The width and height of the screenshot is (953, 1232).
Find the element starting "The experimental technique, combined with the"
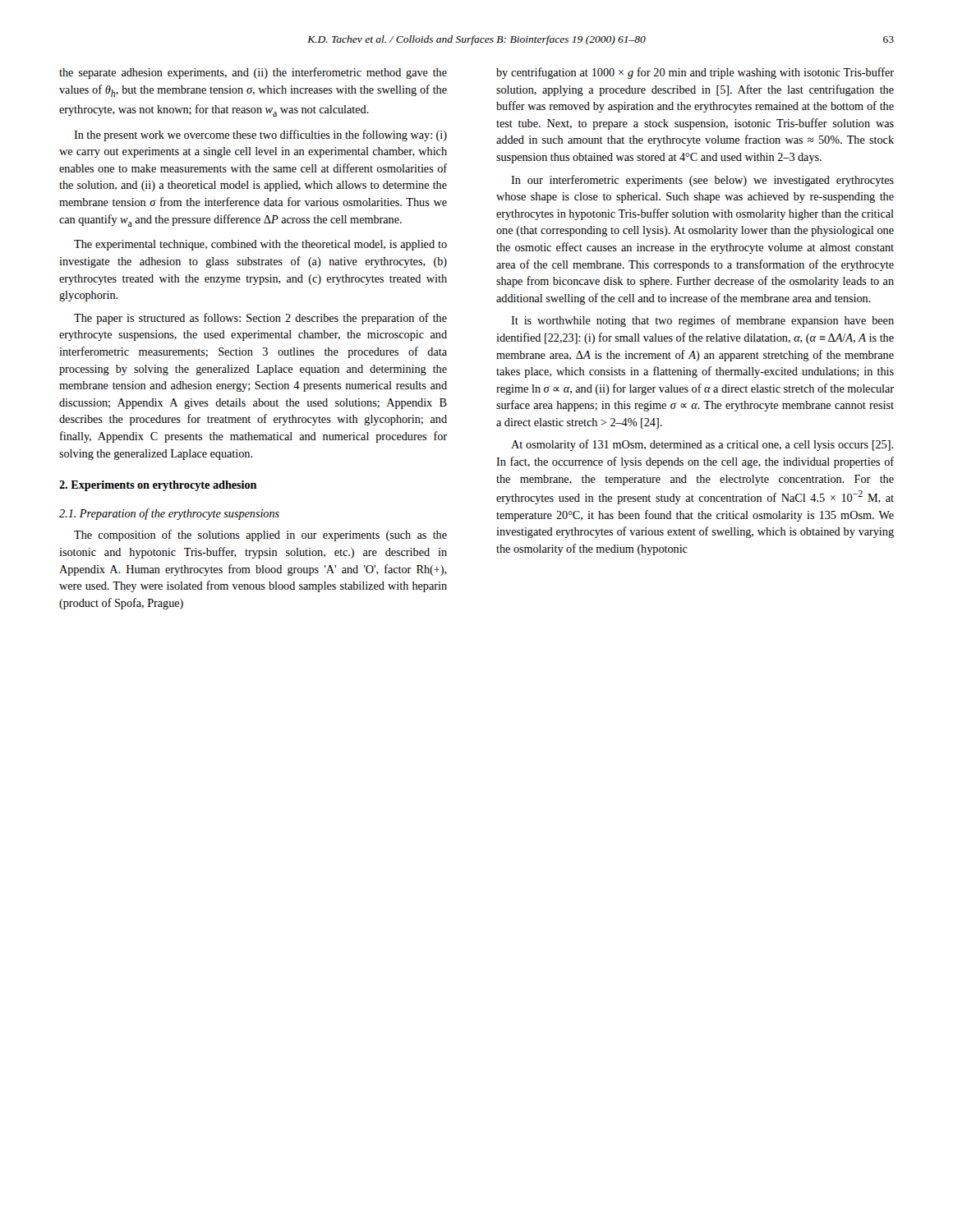253,270
